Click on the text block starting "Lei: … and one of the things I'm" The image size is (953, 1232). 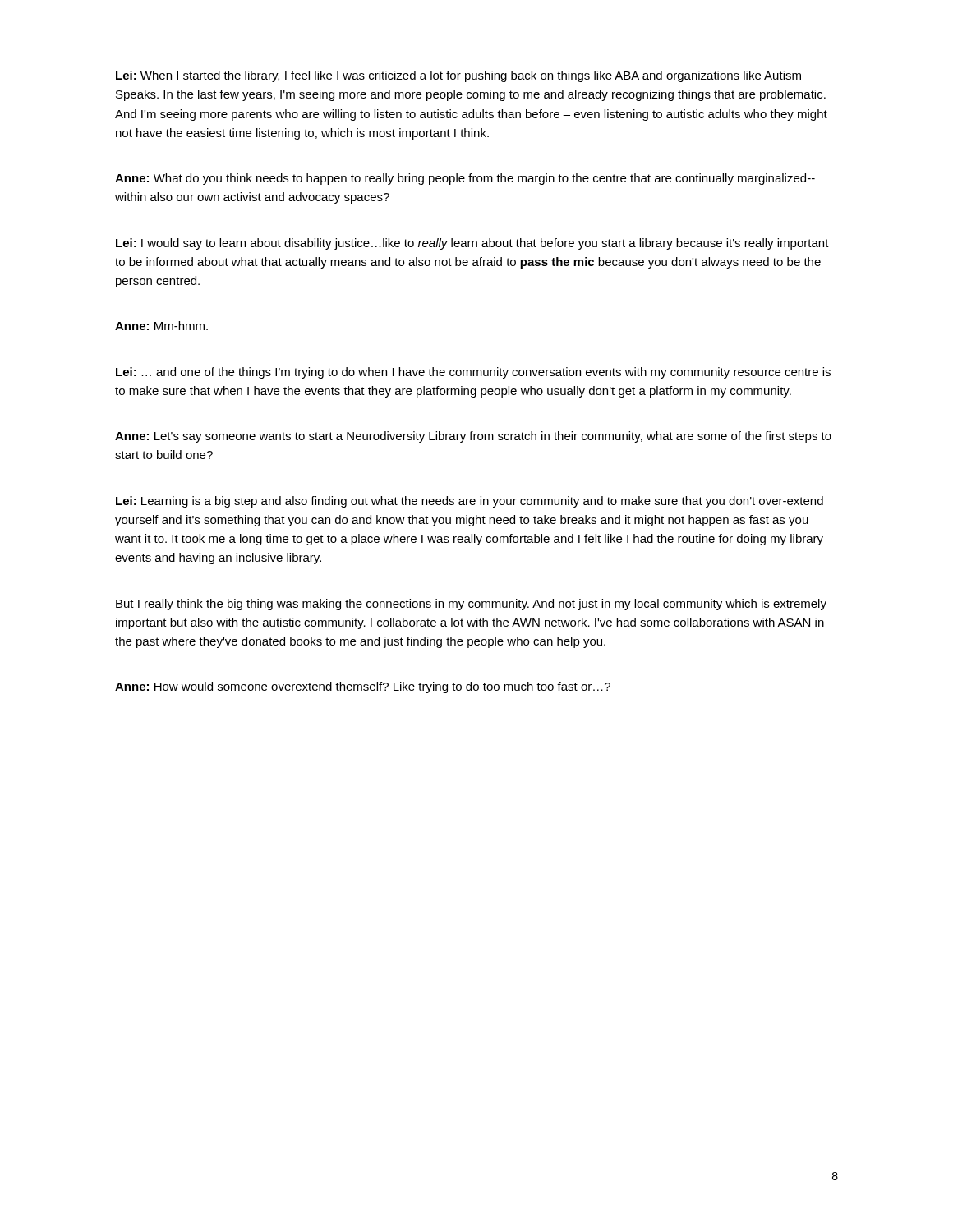(473, 381)
